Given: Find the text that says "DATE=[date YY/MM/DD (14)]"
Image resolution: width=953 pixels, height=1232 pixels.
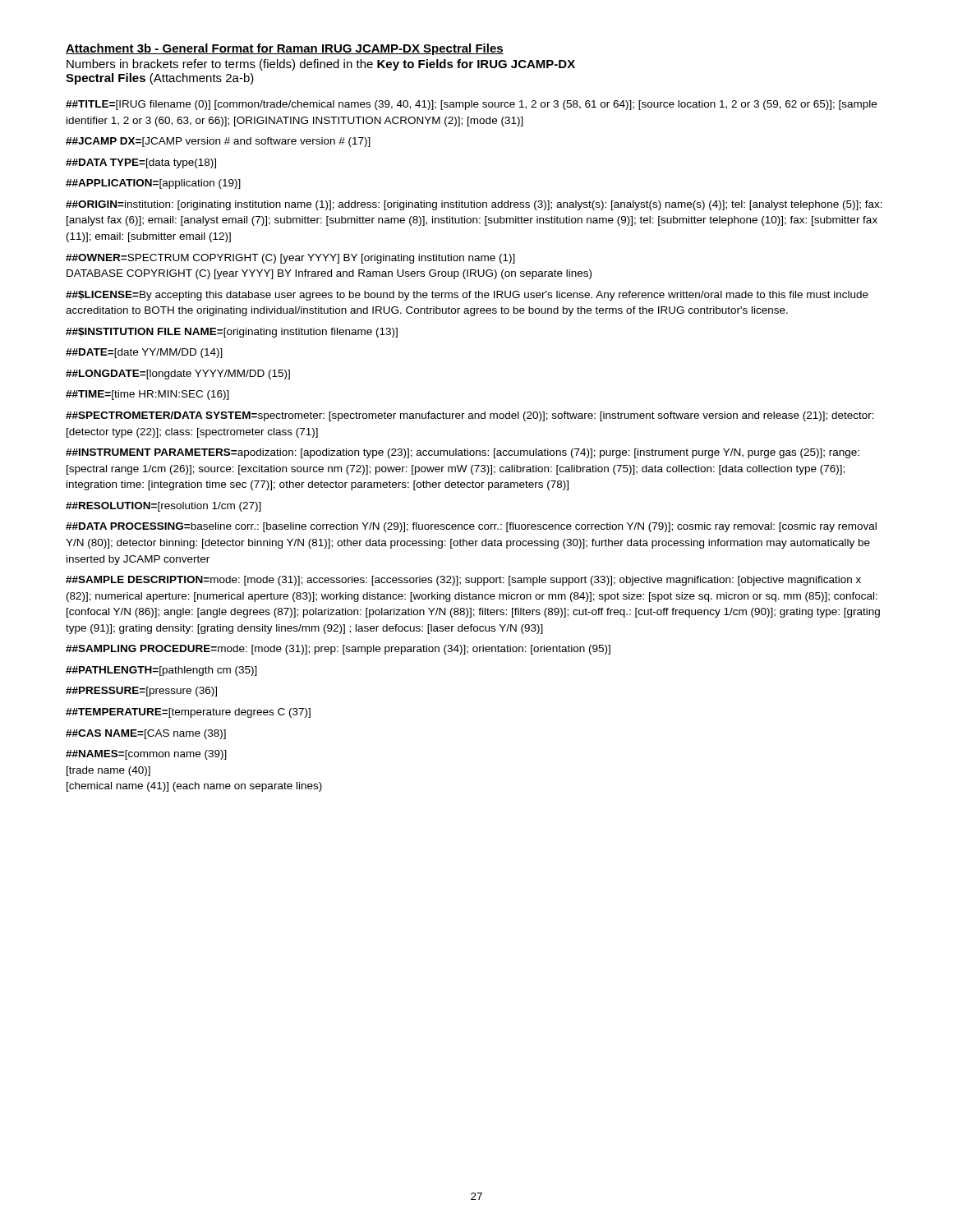Looking at the screenshot, I should pyautogui.click(x=144, y=352).
